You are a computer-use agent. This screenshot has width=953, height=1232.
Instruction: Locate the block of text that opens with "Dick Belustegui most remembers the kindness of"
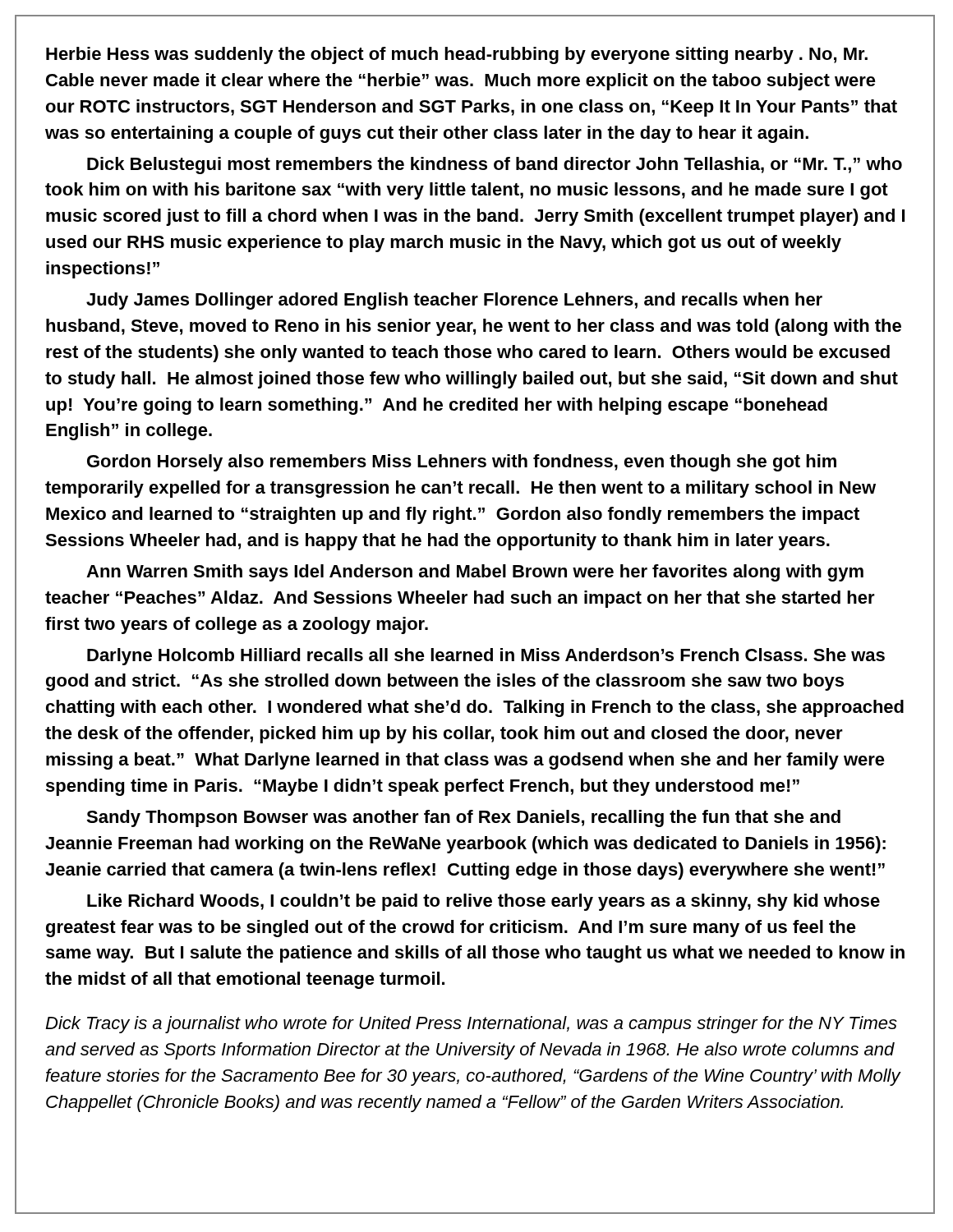coord(476,216)
